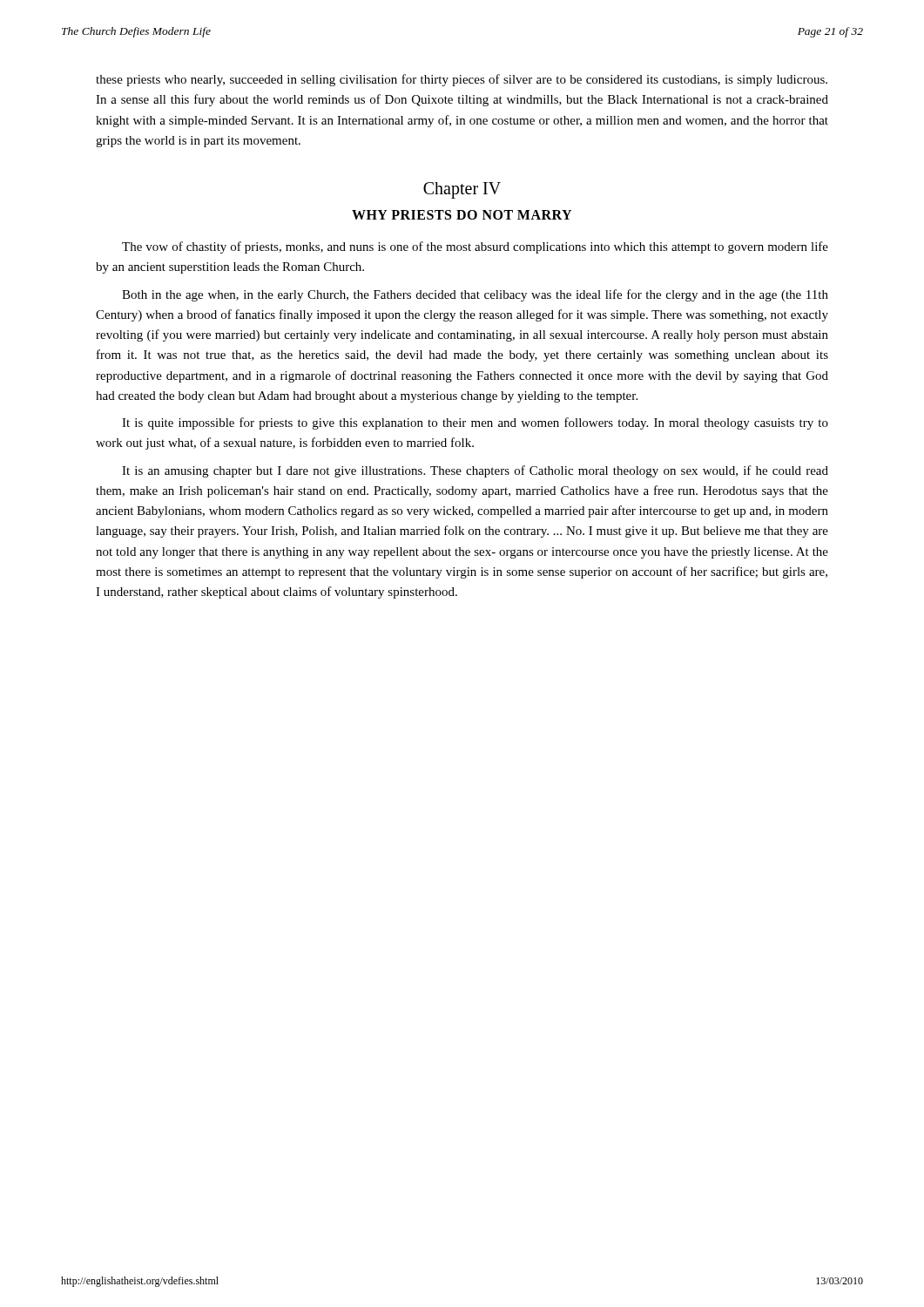
Task: Locate the block of text that opens with "It is quite impossible for priests to"
Action: tap(462, 433)
